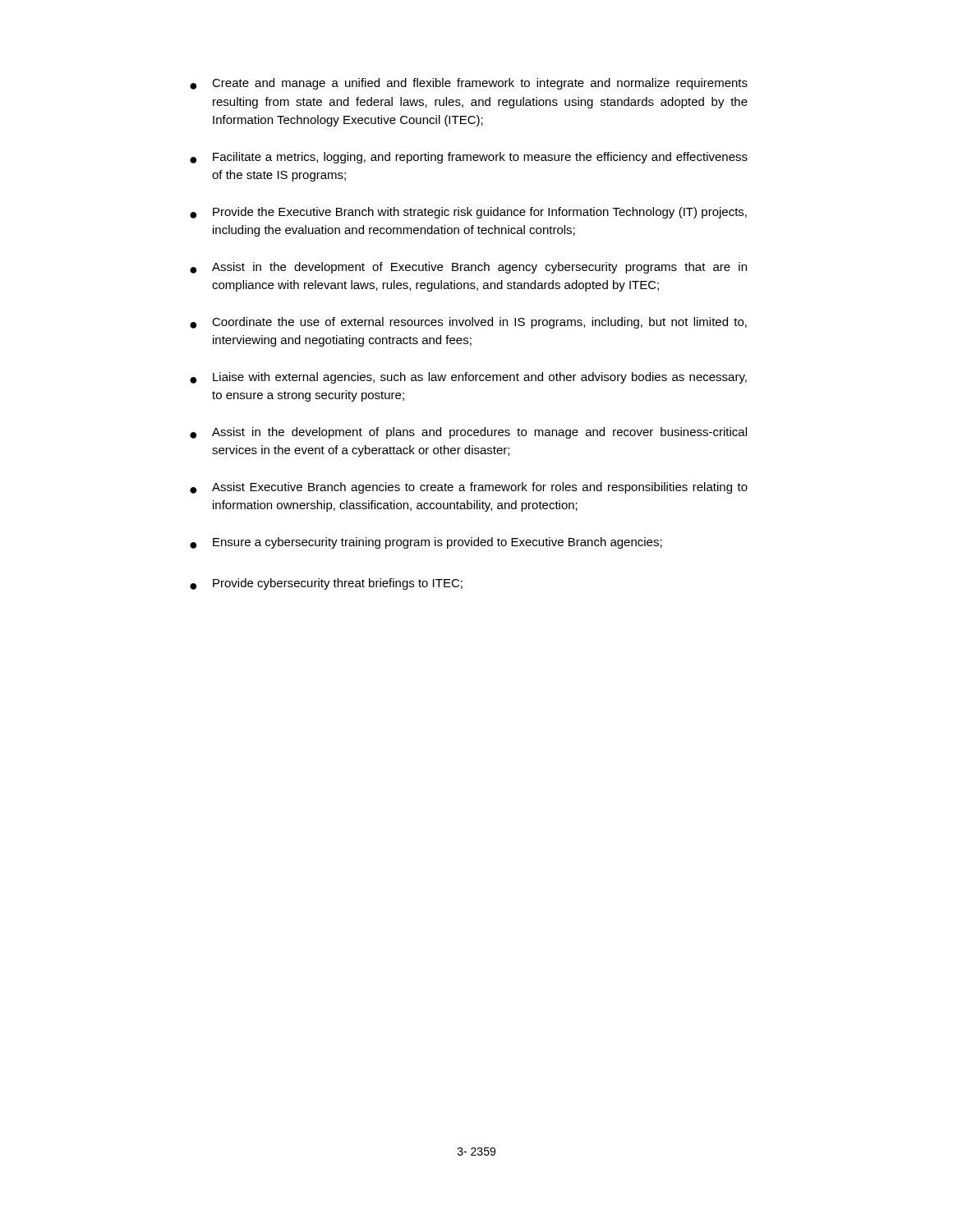This screenshot has height=1232, width=953.
Task: Locate the block of text that opens with "● Liaise with"
Action: tap(468, 386)
